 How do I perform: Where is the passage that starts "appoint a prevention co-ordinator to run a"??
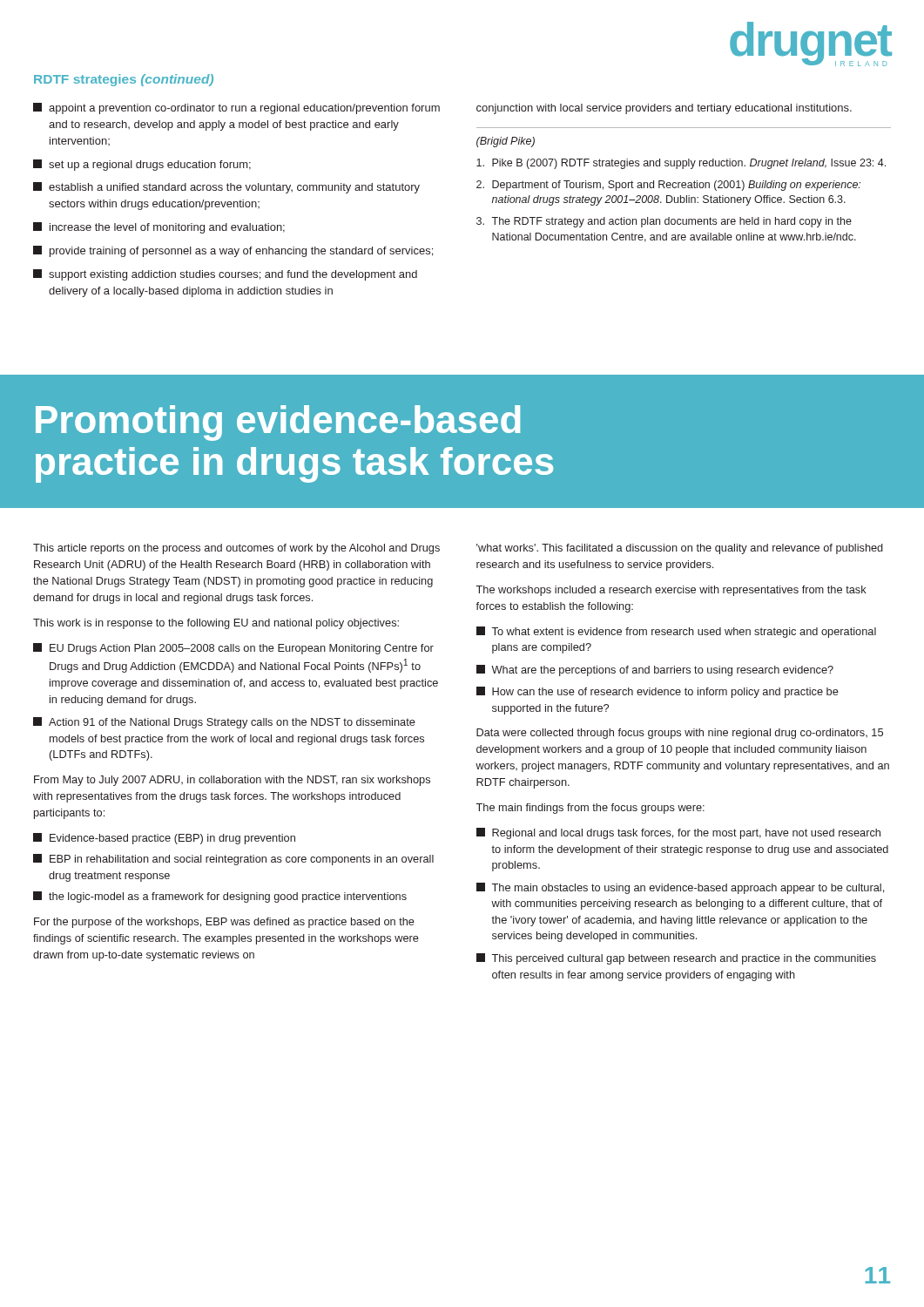241,125
